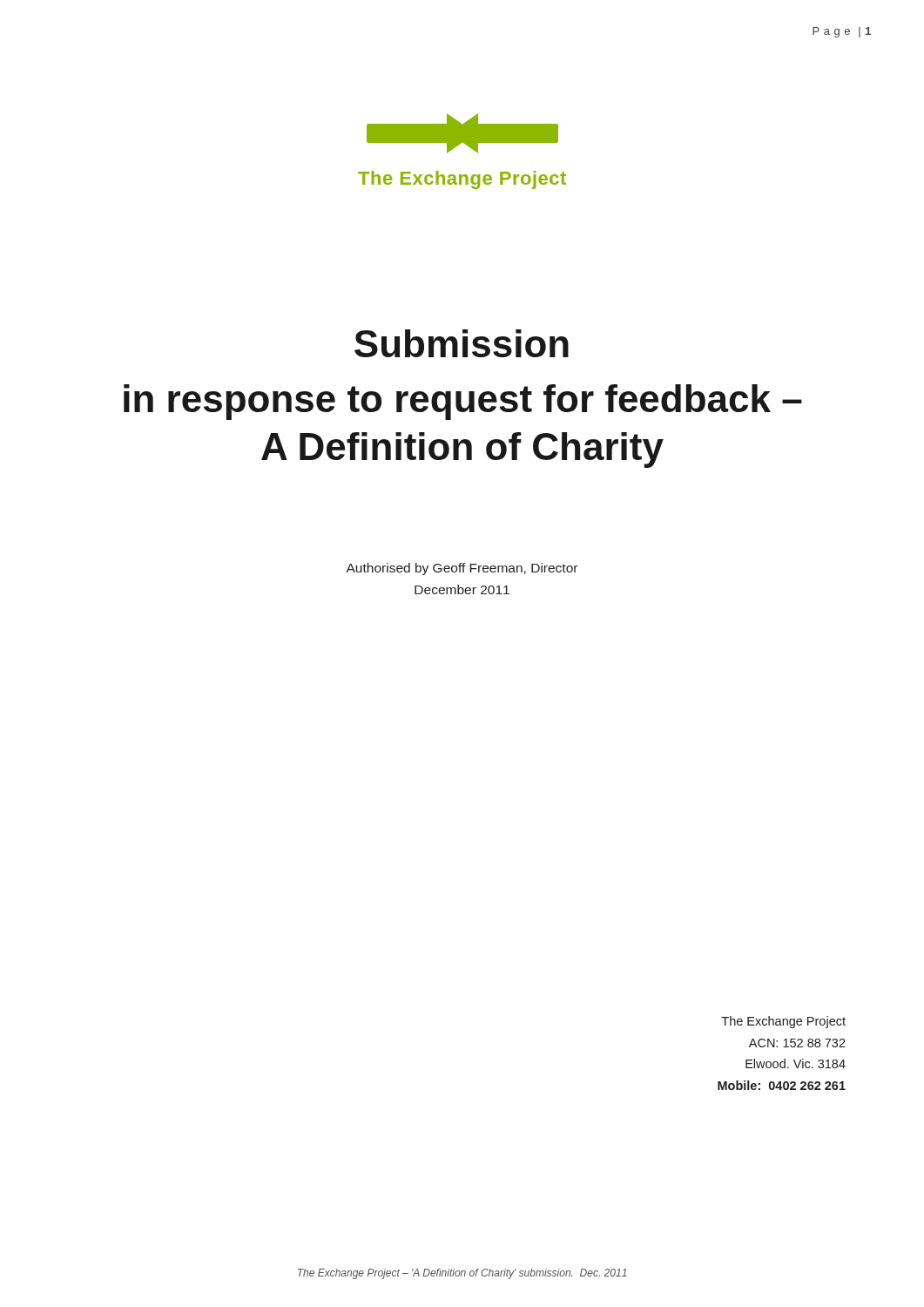The height and width of the screenshot is (1307, 924).
Task: Click on the text block that says "The Exchange Project ACN: 152 88 732"
Action: [x=781, y=1053]
